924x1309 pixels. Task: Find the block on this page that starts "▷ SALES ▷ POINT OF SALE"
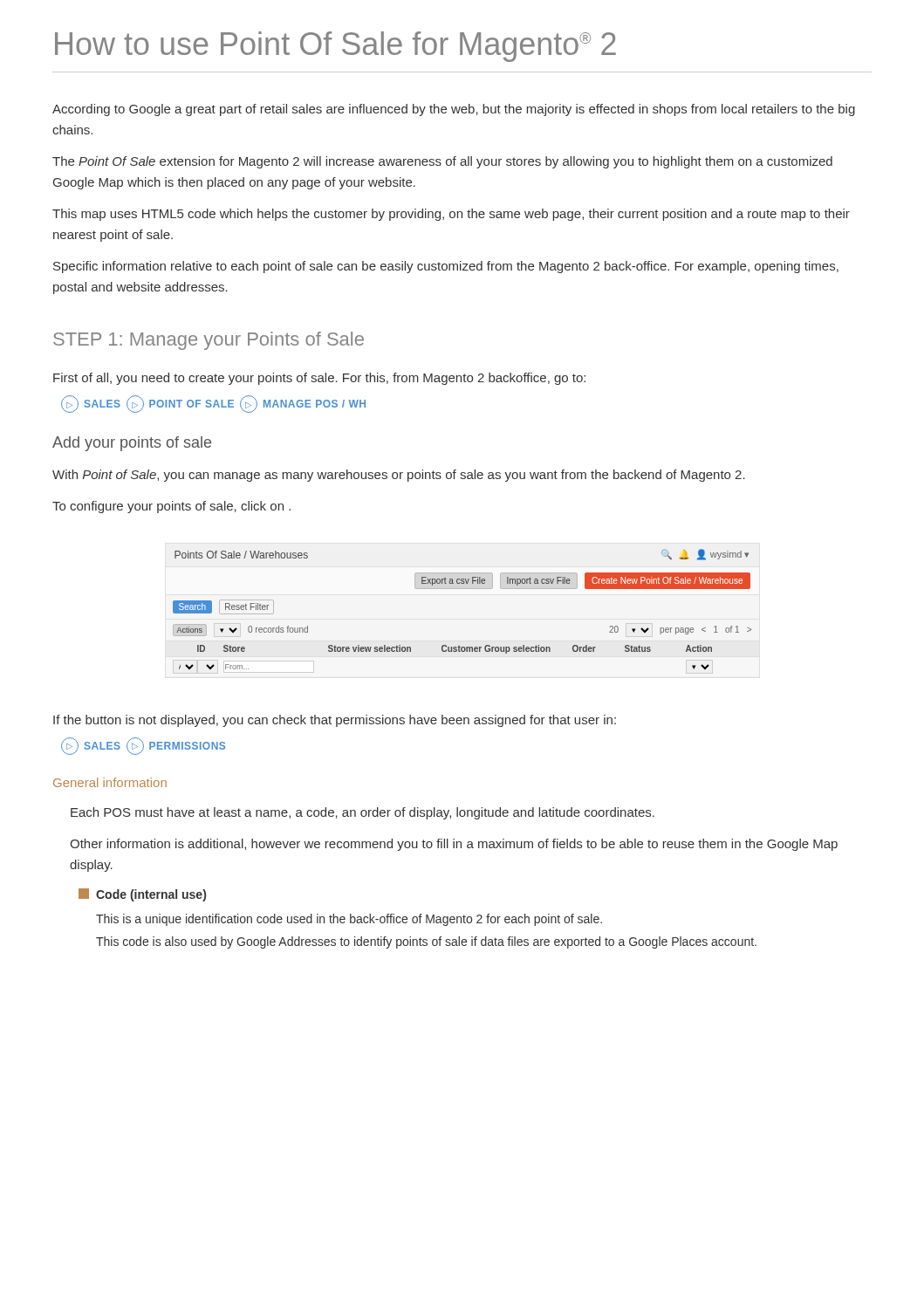tap(213, 404)
